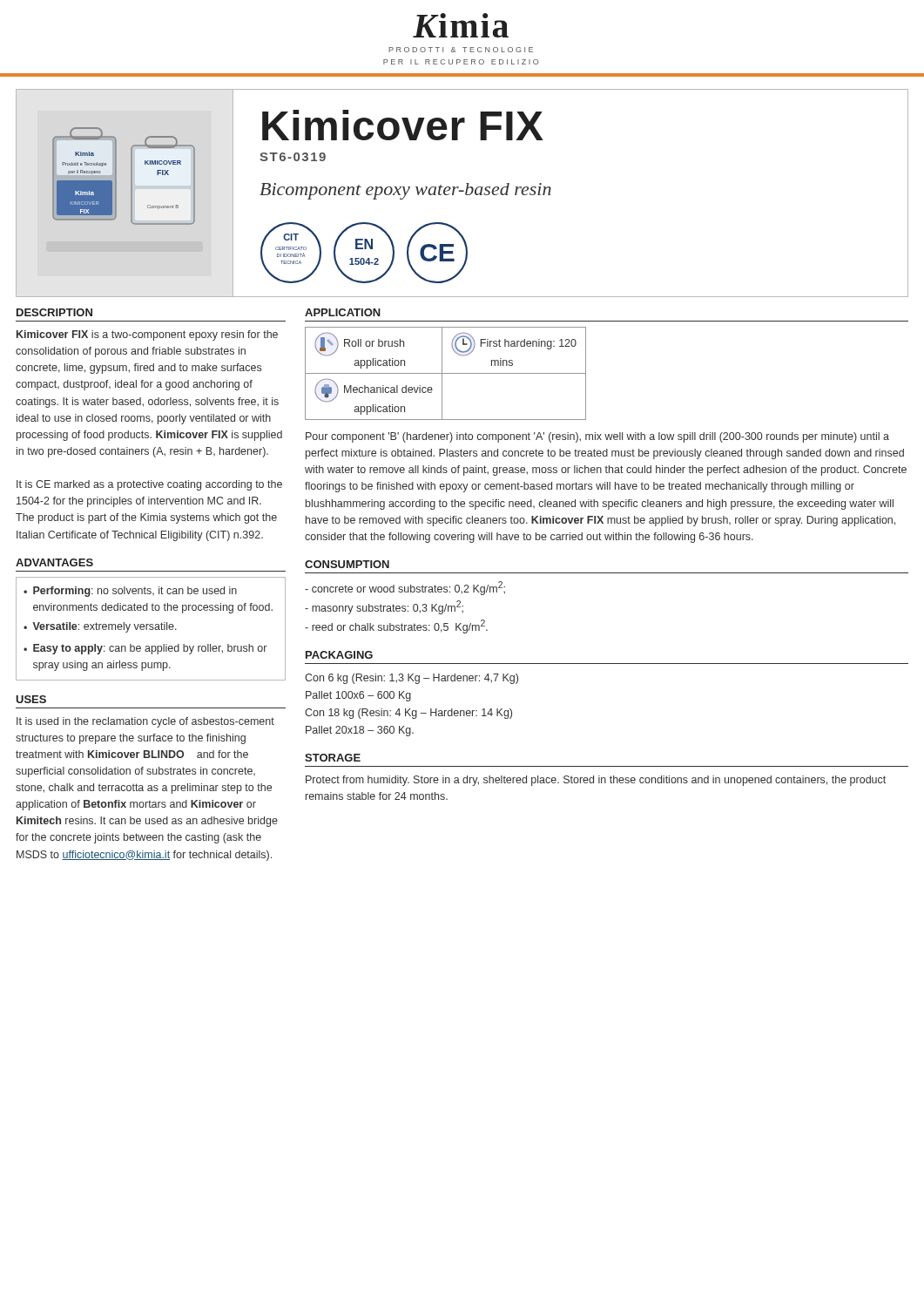
Task: Locate the text block that reads "It is used in the reclamation cycle"
Action: [147, 788]
